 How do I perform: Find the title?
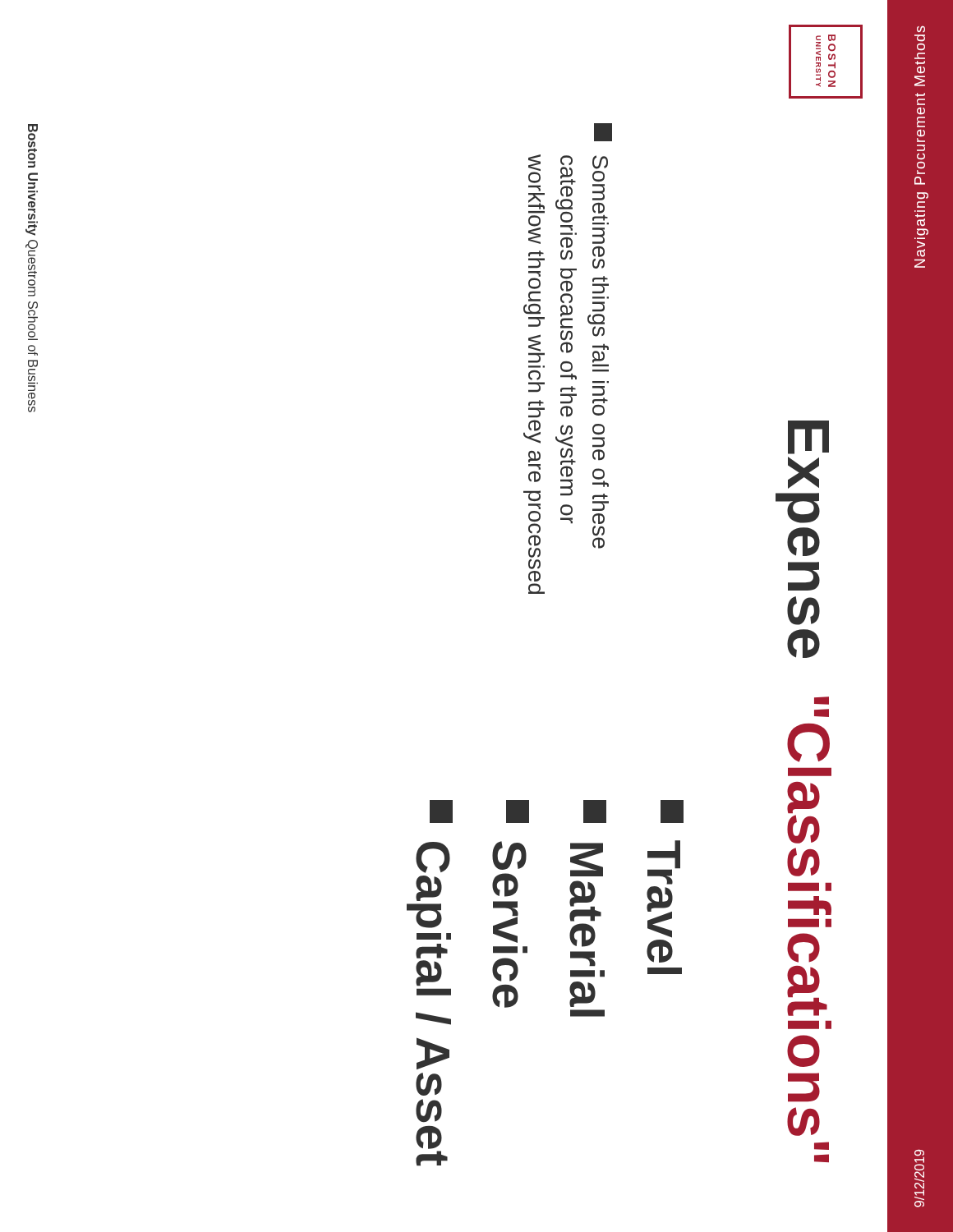point(808,791)
